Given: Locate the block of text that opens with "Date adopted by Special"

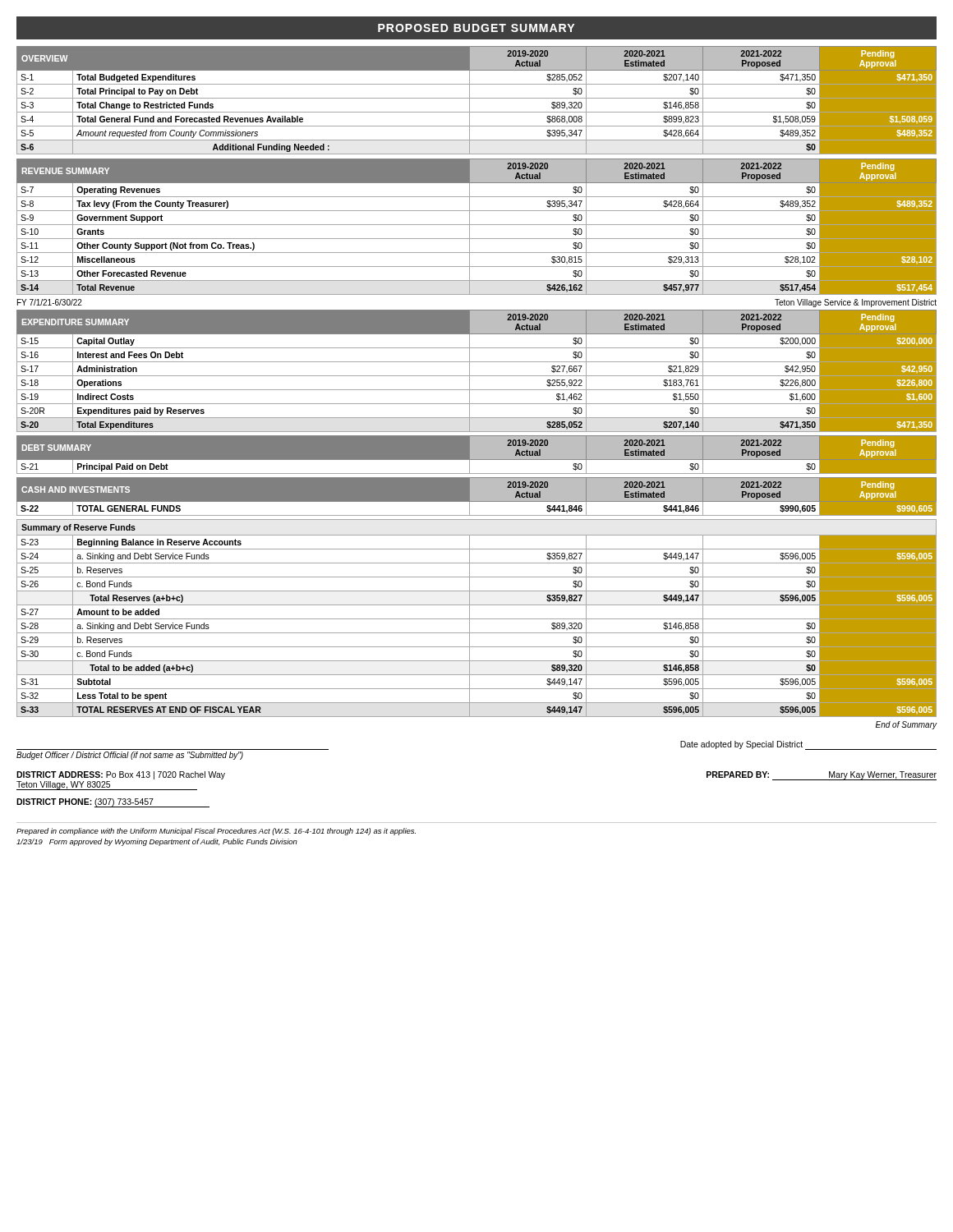Looking at the screenshot, I should click(x=808, y=744).
